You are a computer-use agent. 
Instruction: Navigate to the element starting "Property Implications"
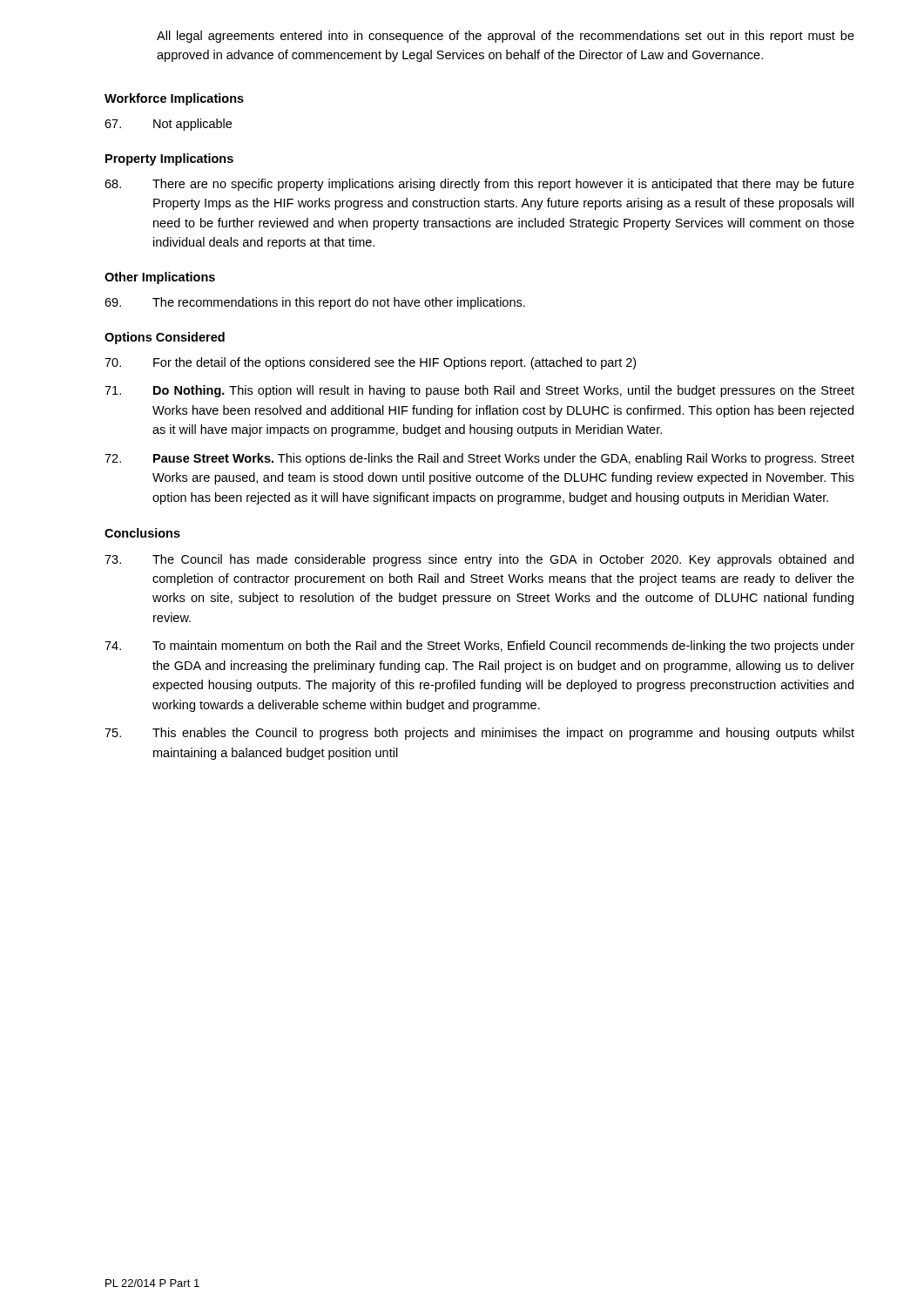[169, 158]
